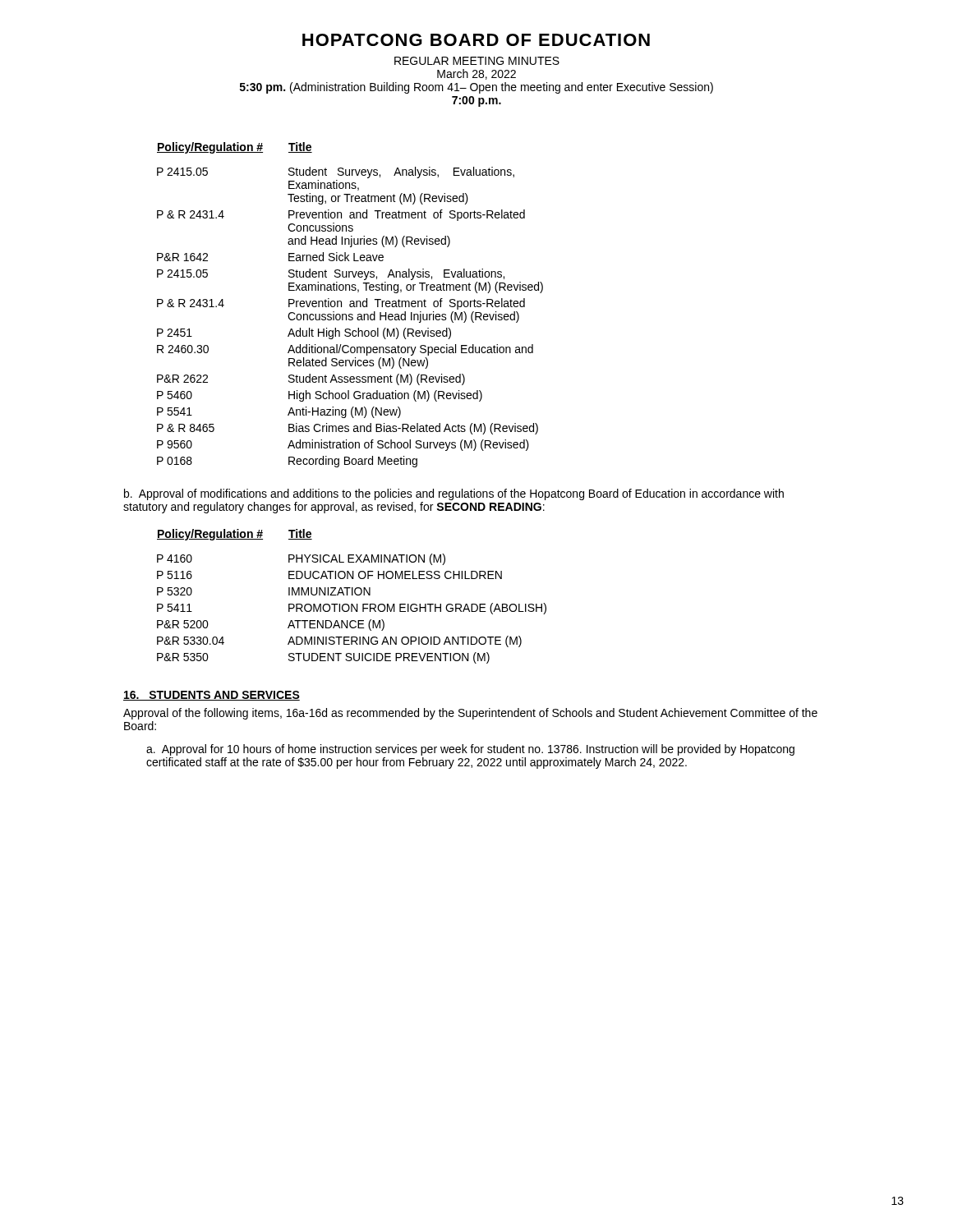
Task: Click on the text starting "b. Approval of modifications and"
Action: [476, 500]
